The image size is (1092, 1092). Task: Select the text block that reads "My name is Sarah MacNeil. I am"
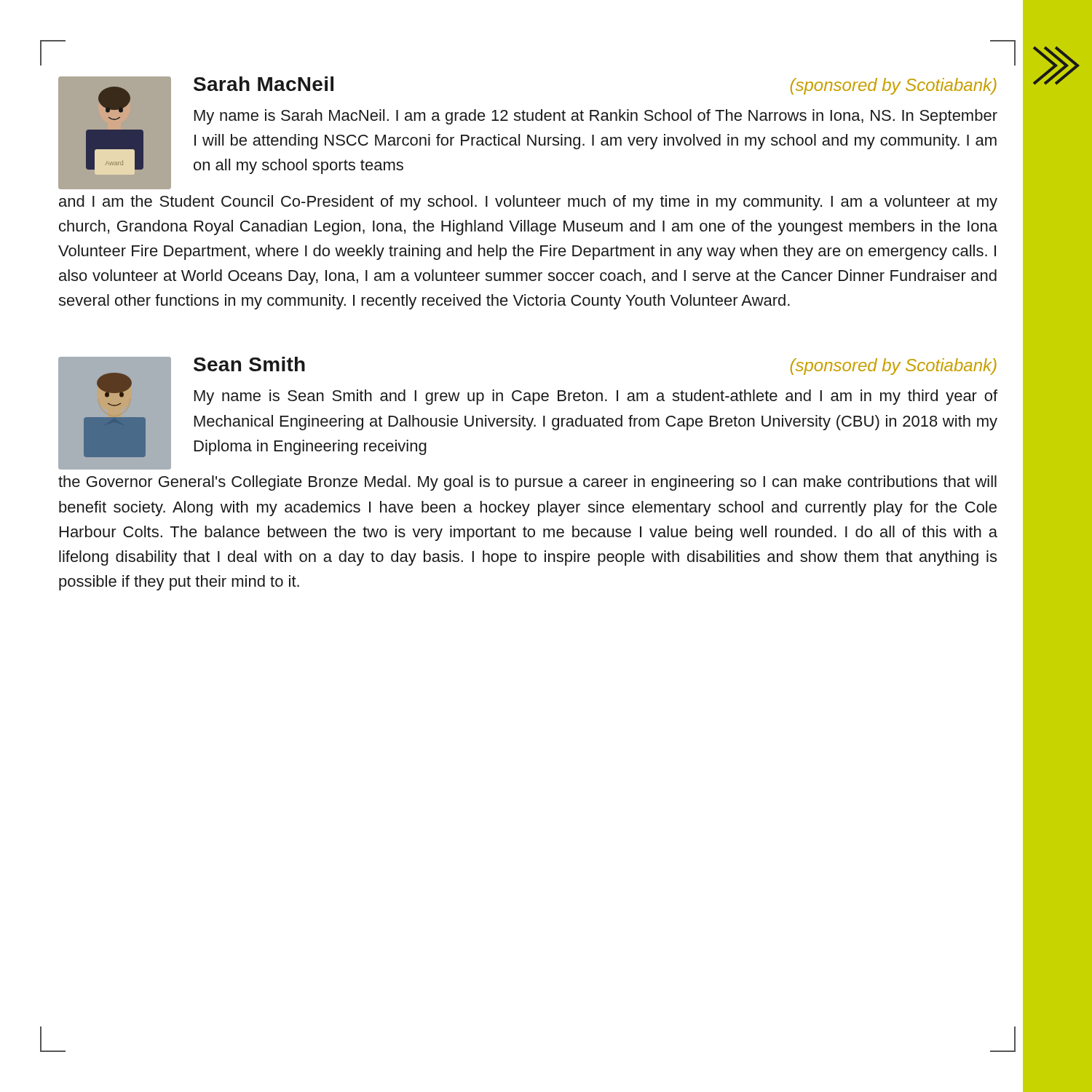coord(595,140)
